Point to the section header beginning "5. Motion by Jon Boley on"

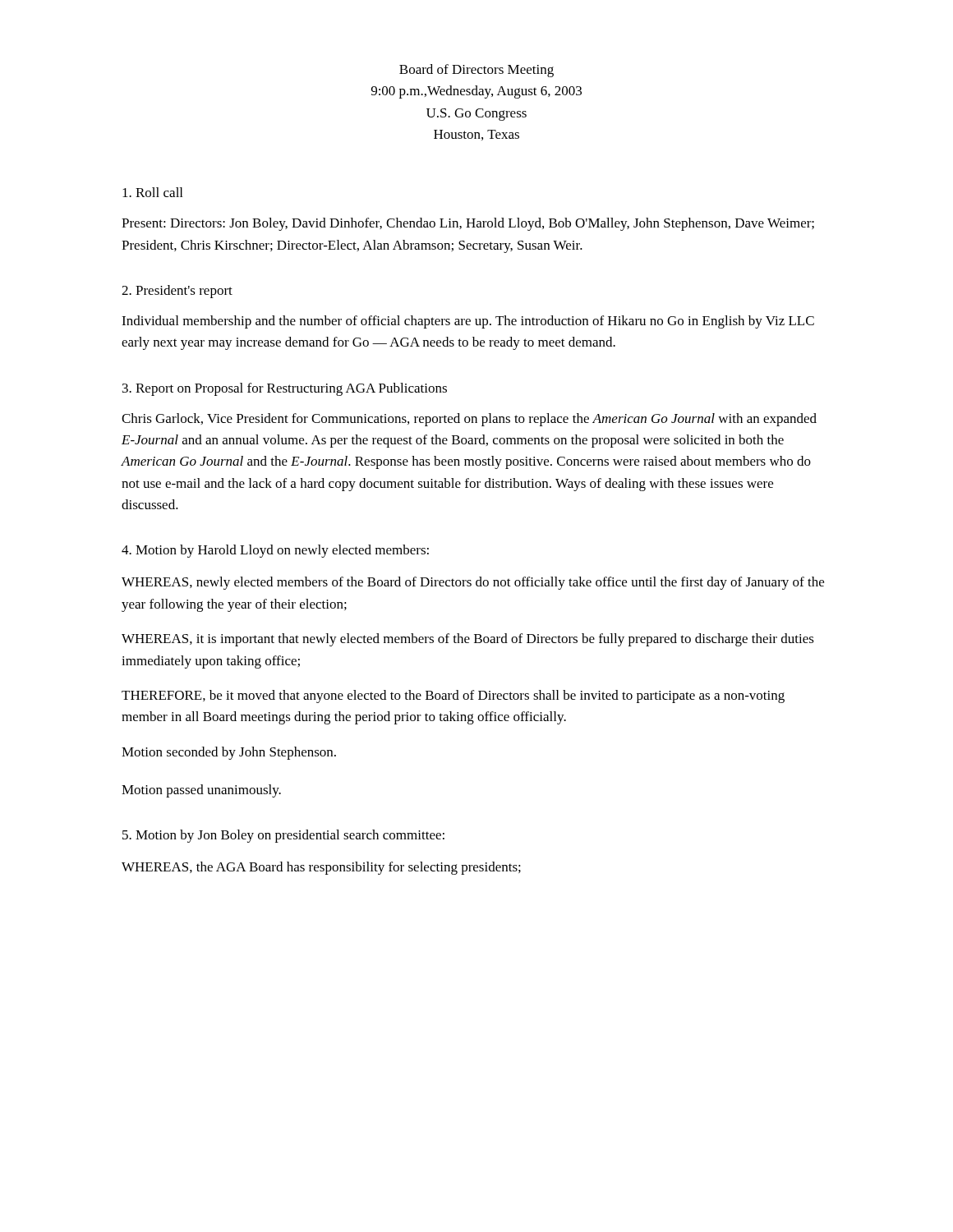284,835
